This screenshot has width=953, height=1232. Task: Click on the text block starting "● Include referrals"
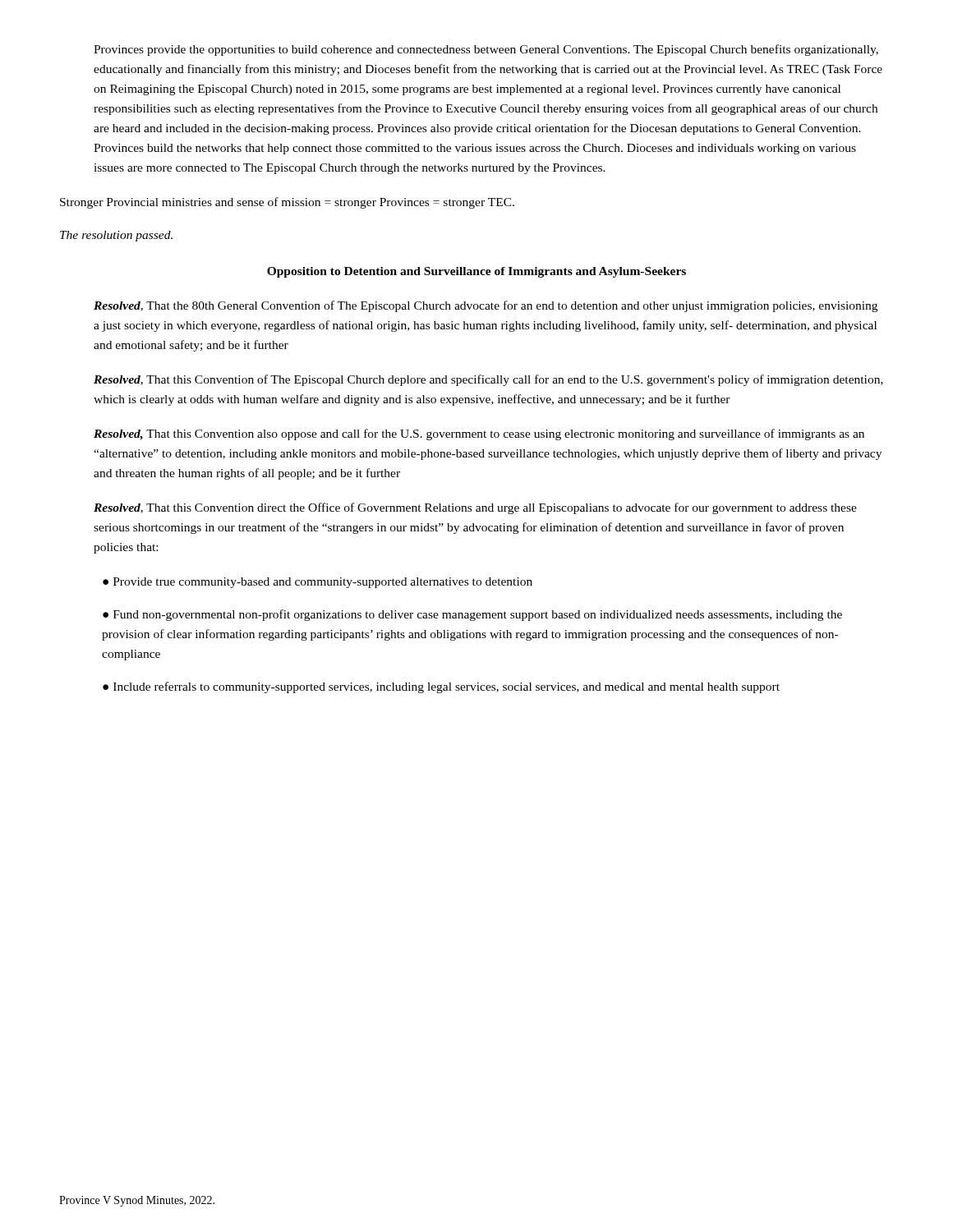tap(441, 687)
